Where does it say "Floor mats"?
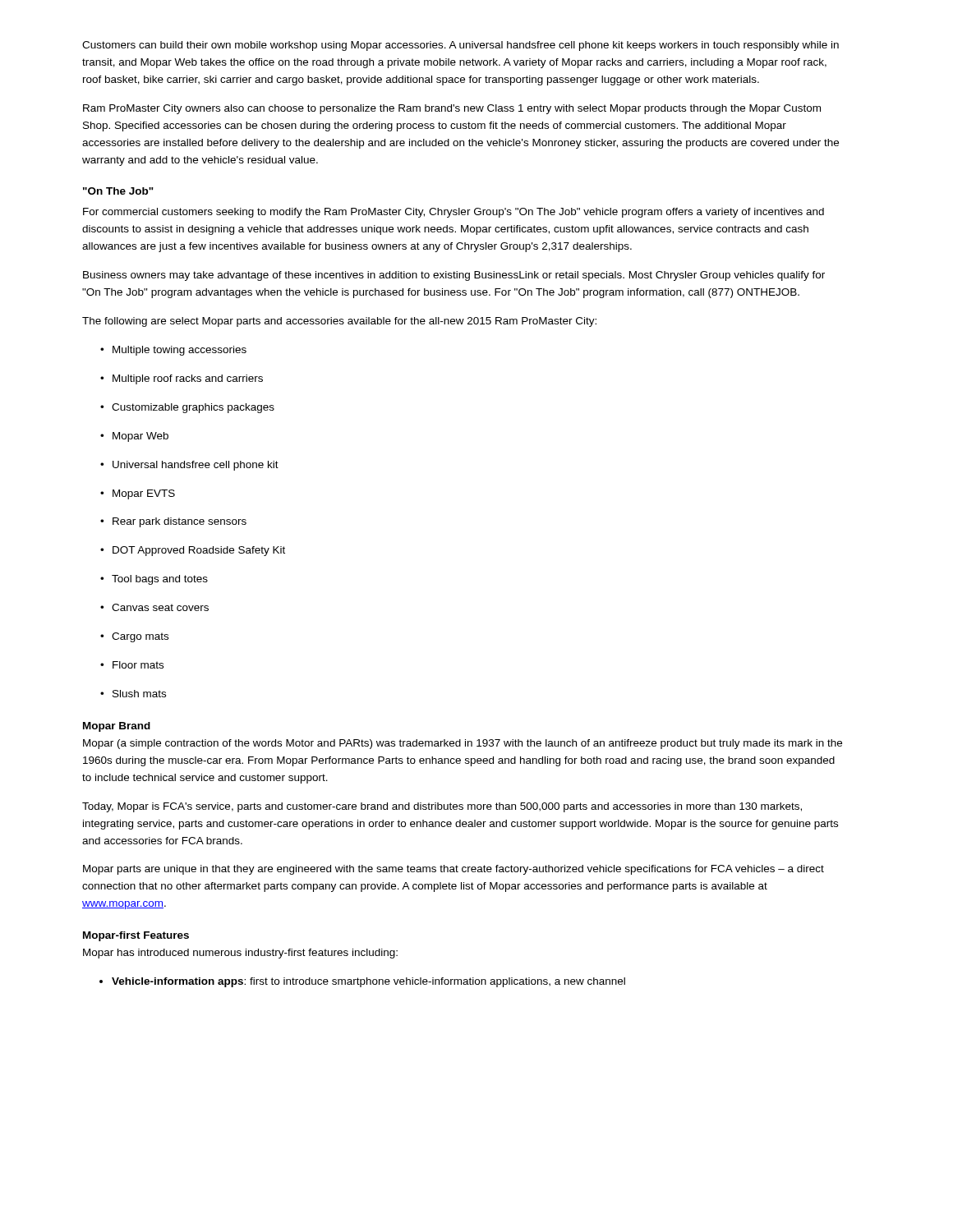The image size is (953, 1232). point(132,665)
